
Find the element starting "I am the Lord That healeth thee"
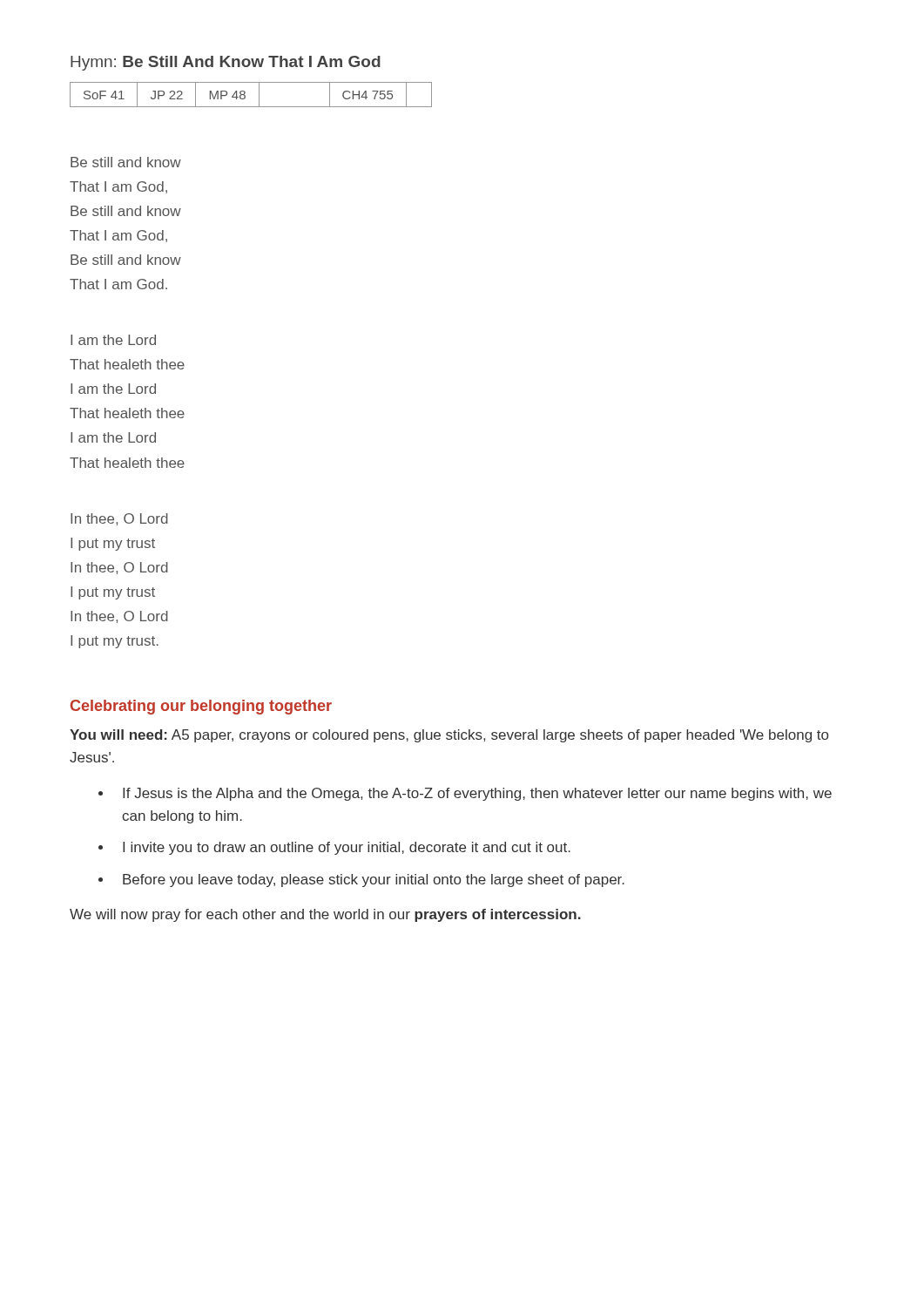[127, 402]
